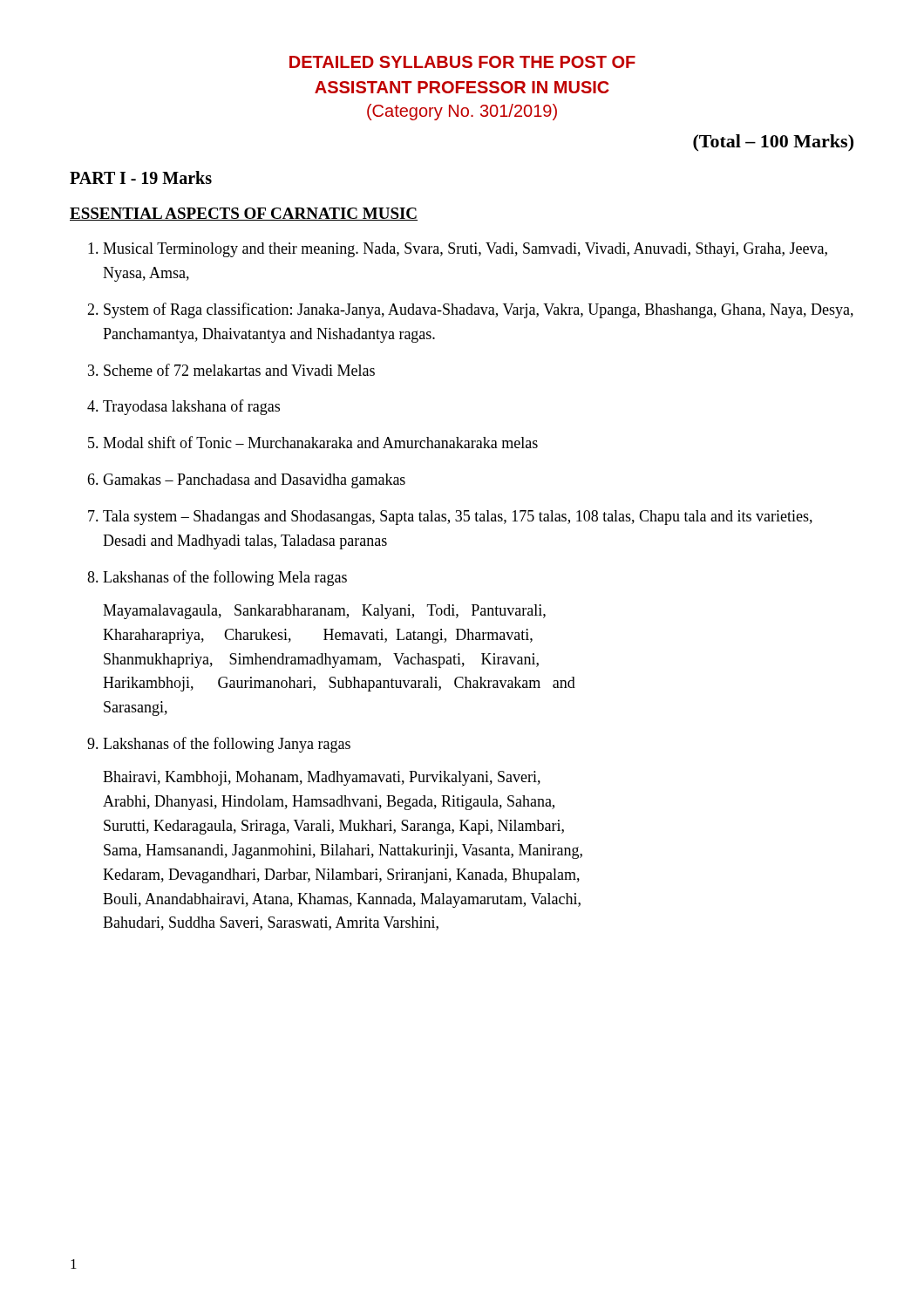Find the title with the text "ASSISTANT PROFESSOR IN MUSIC"
This screenshot has height=1308, width=924.
(462, 87)
